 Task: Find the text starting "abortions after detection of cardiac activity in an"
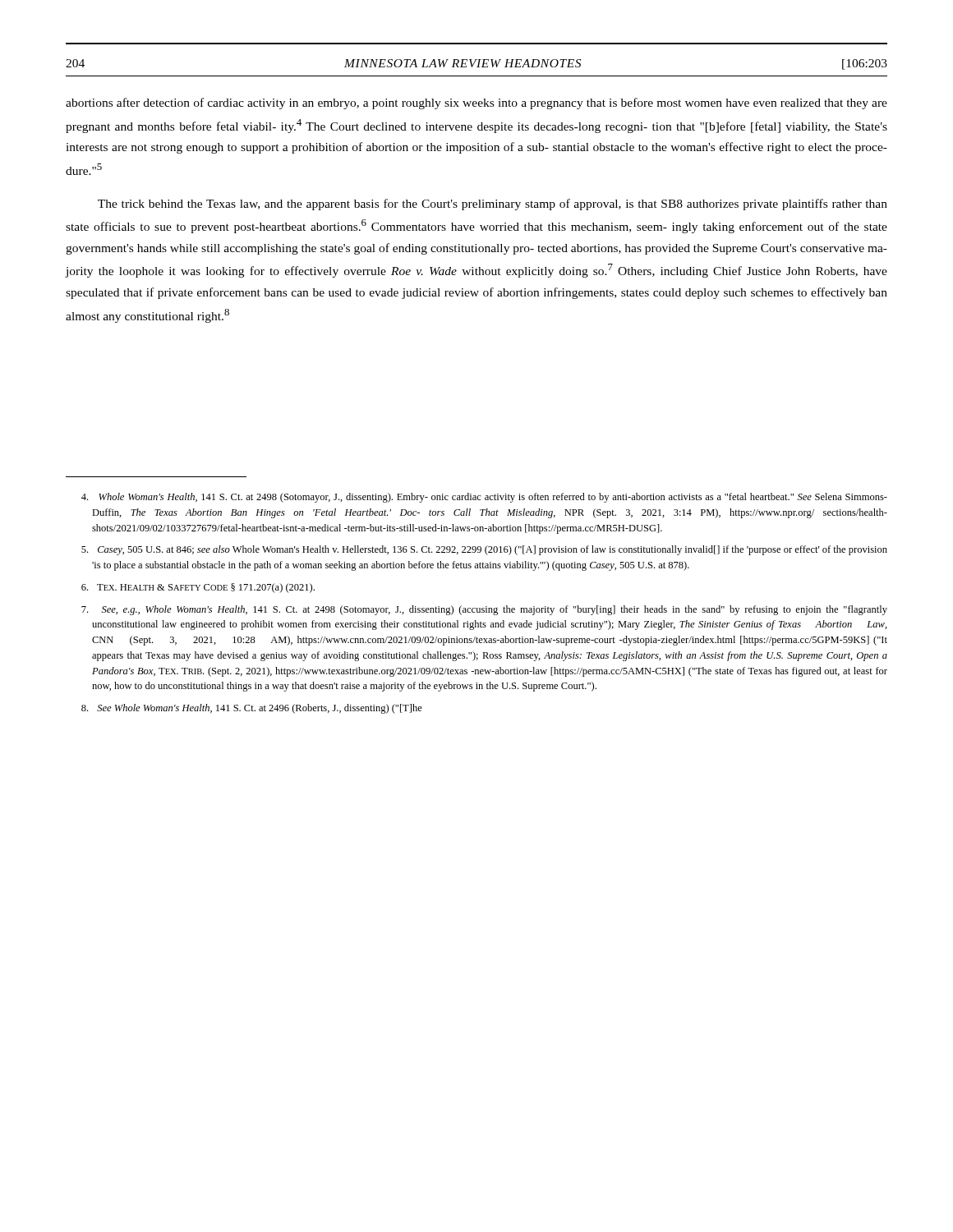tap(476, 136)
